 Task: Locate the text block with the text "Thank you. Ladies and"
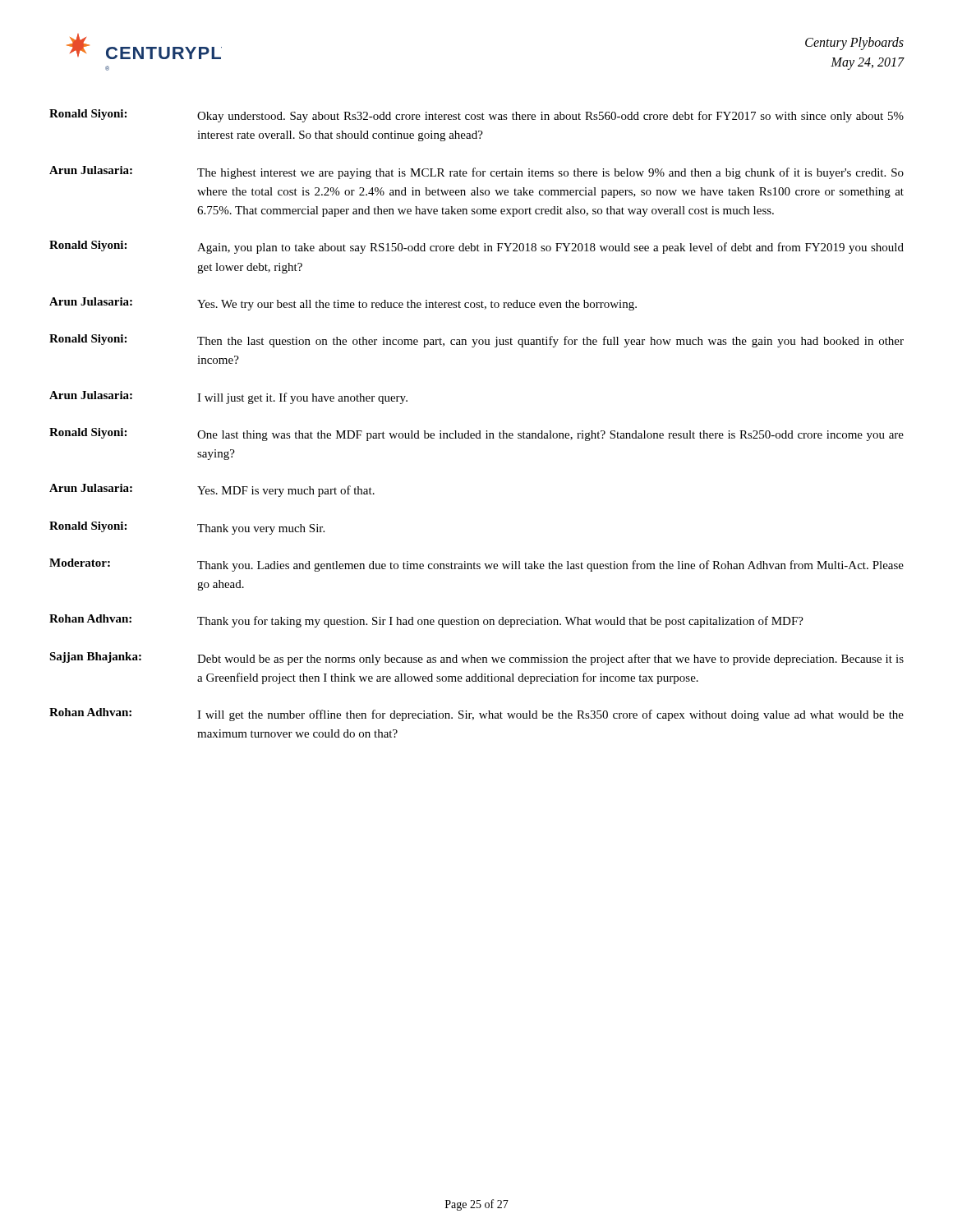tap(550, 574)
